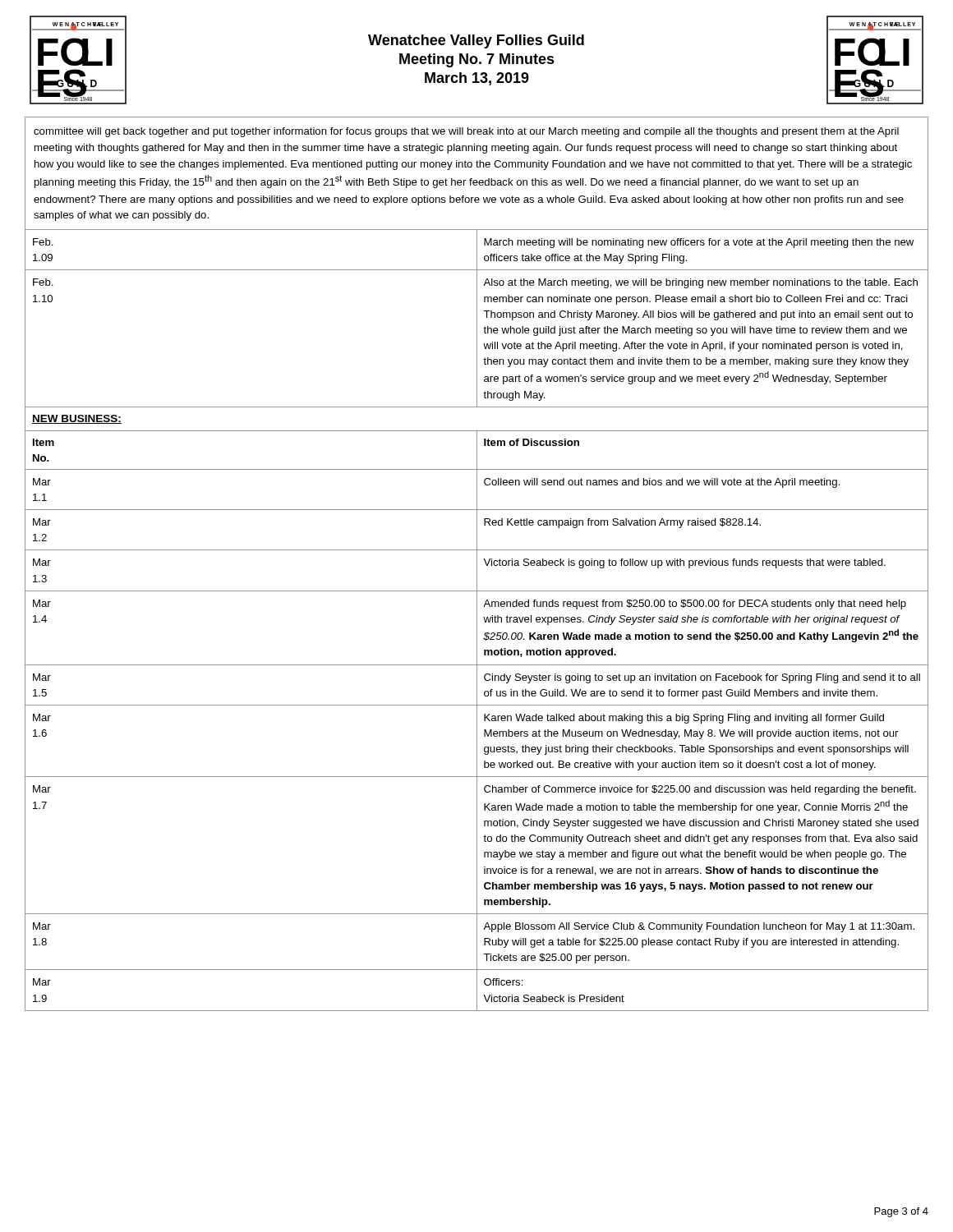Select the table that reads "Item of Discussion"
The image size is (953, 1232).
click(x=702, y=442)
